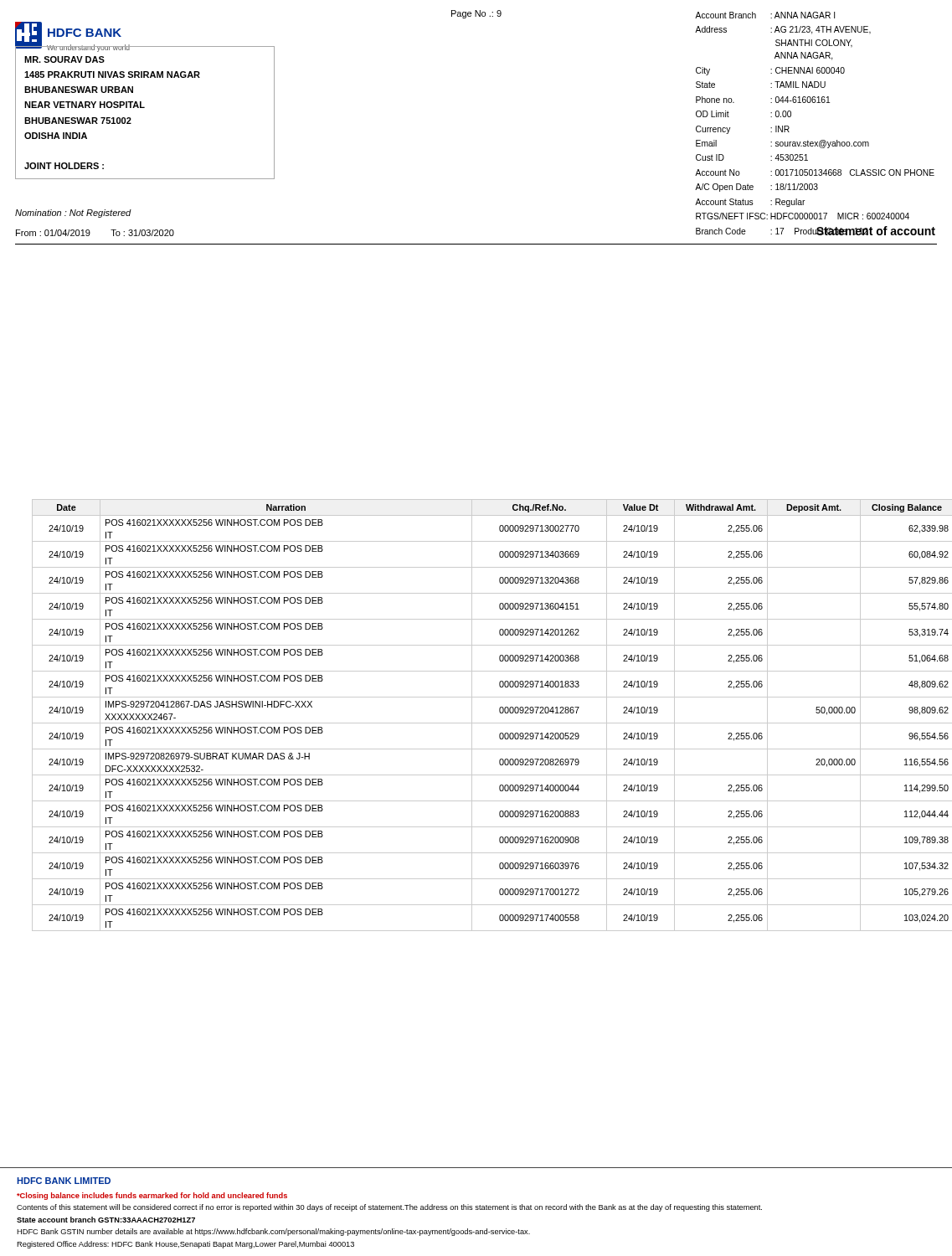The height and width of the screenshot is (1256, 952).
Task: Locate the block of text that opens with "From : 01/04/2019 To"
Action: click(x=95, y=233)
